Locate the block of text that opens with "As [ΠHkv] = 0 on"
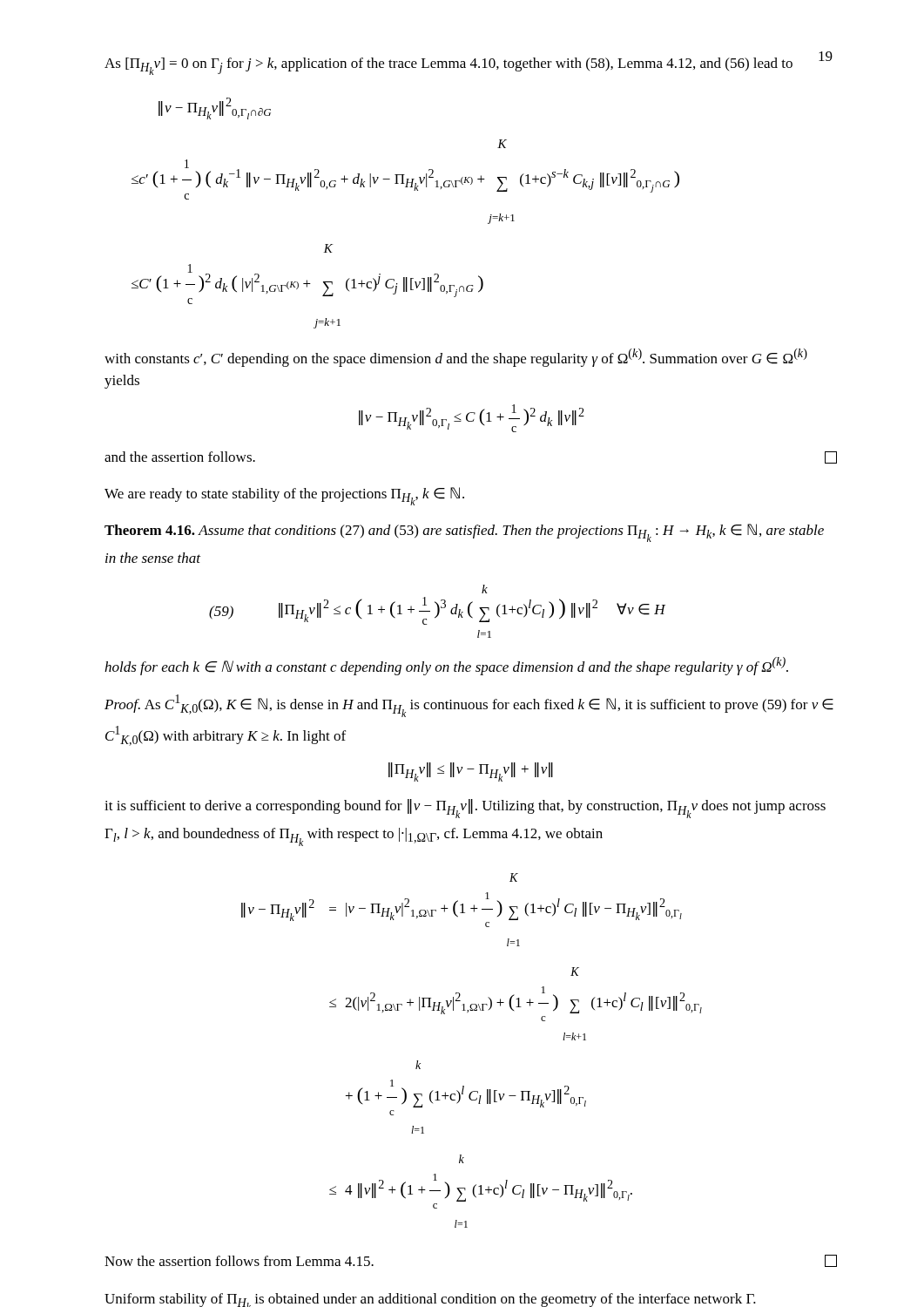 [x=449, y=66]
